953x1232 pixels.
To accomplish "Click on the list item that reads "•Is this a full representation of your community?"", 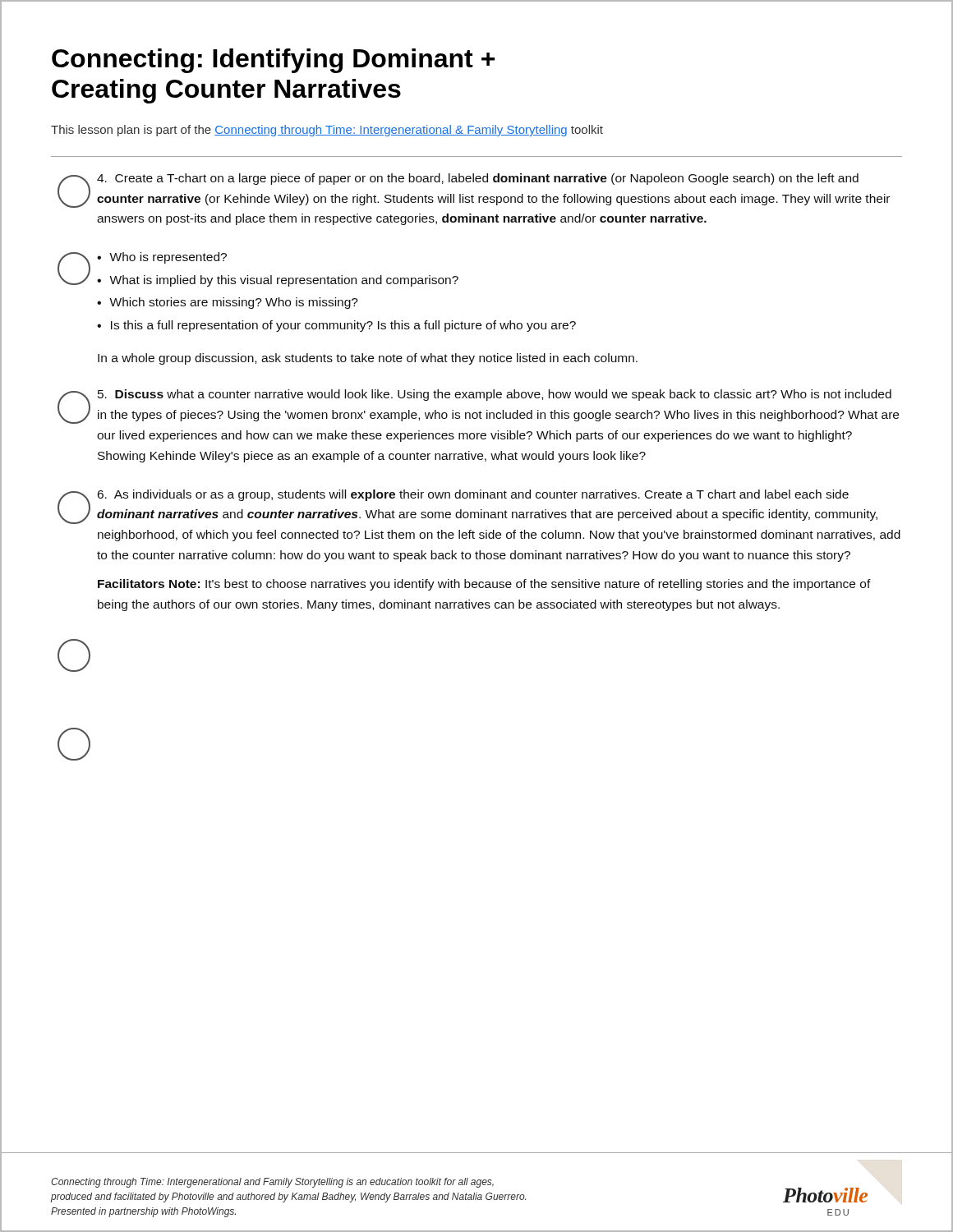I will (337, 326).
